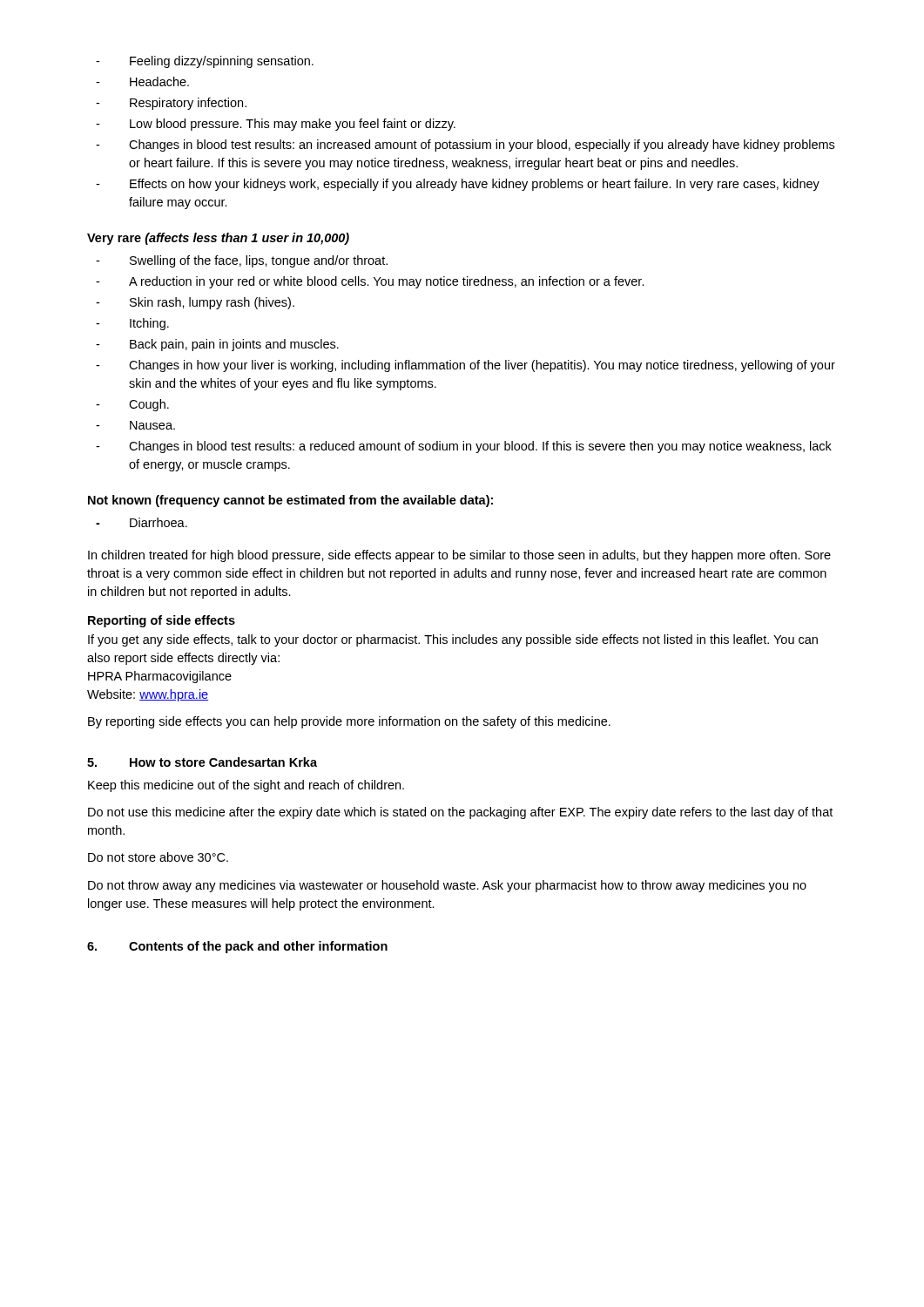Find the list item containing "- Headache."
Screen dimensions: 1307x924
pyautogui.click(x=142, y=81)
